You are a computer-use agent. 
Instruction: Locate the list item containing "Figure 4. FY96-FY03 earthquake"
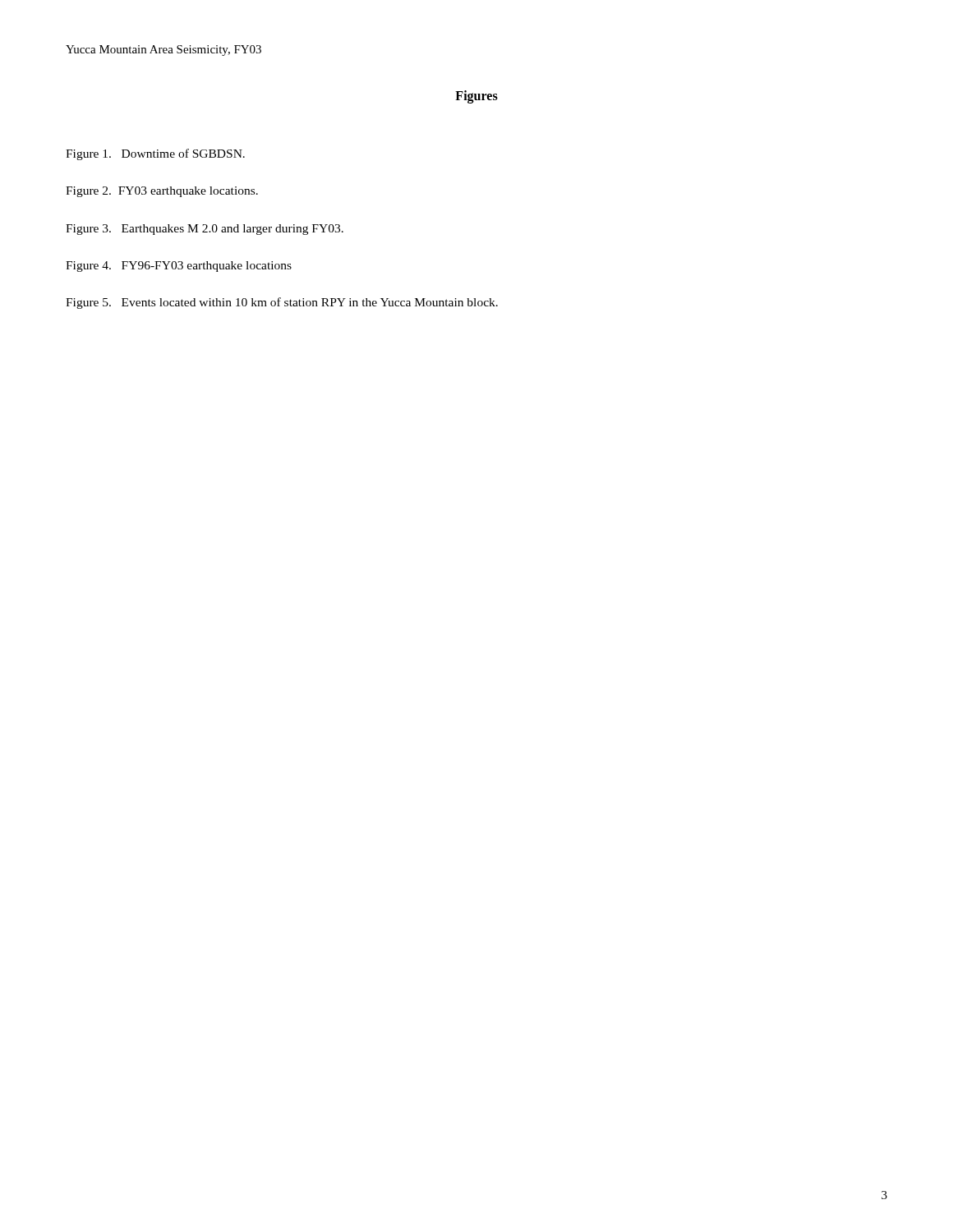tap(179, 265)
